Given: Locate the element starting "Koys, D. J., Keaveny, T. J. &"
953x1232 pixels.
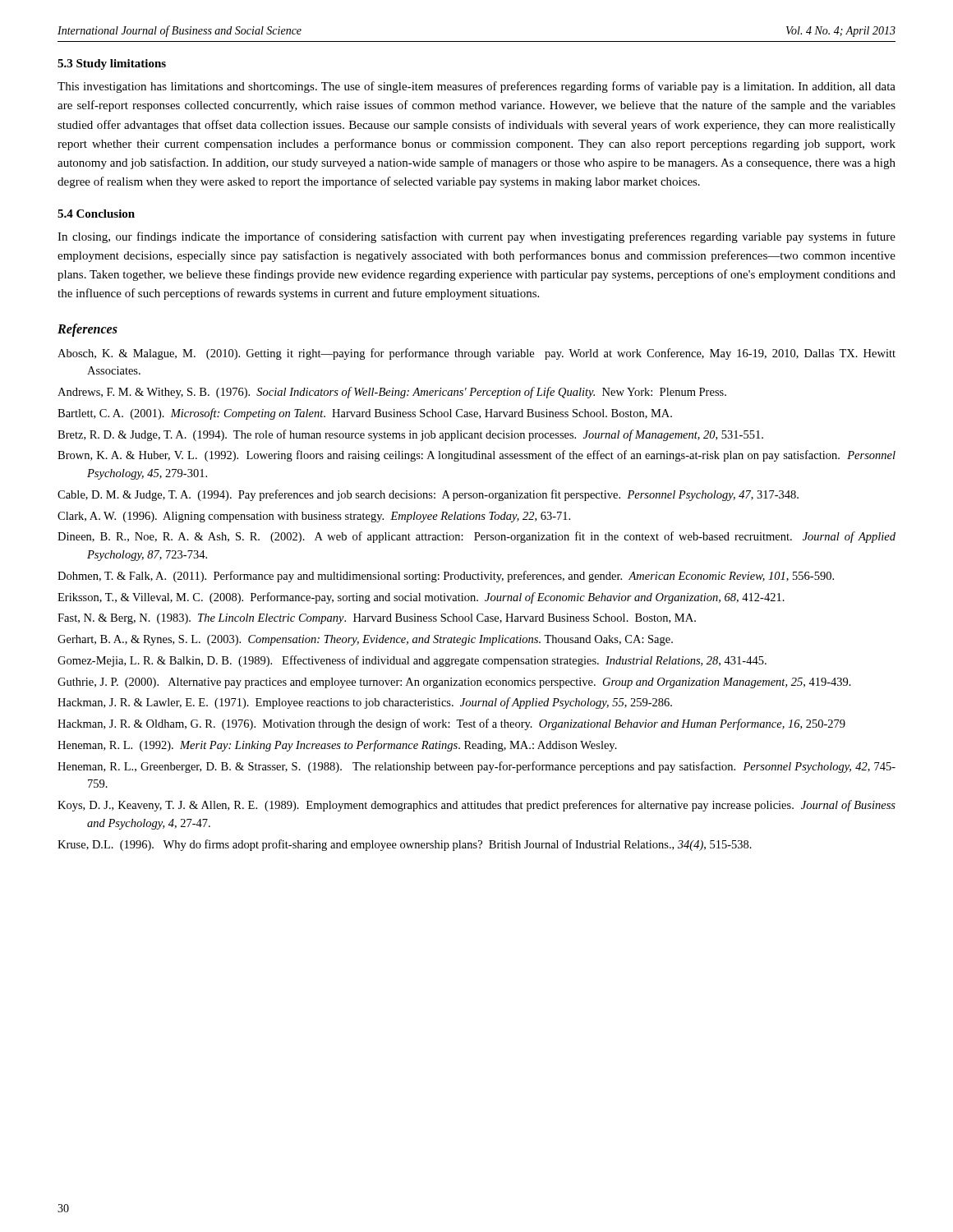Looking at the screenshot, I should coord(476,814).
